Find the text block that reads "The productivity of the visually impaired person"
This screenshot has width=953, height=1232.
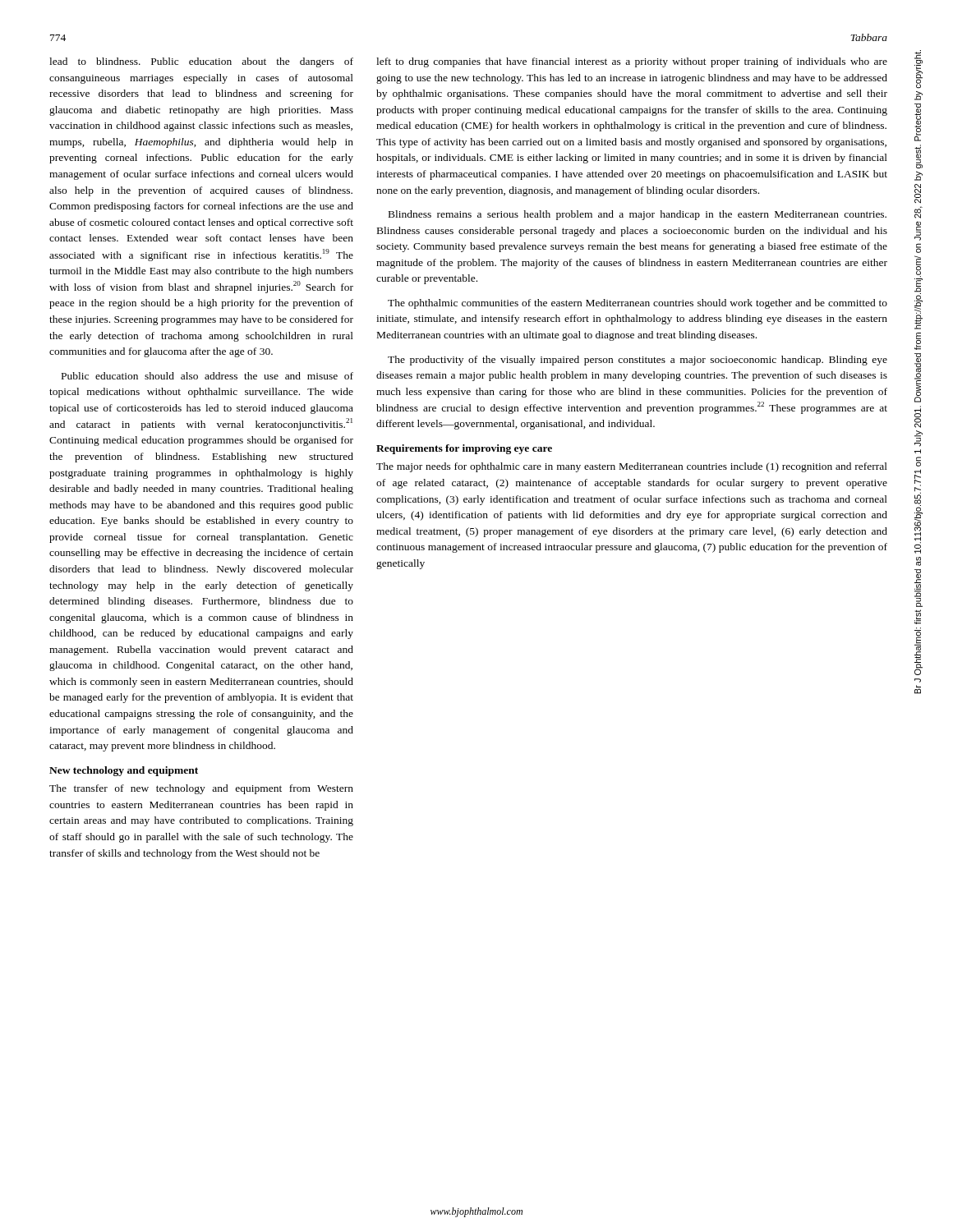tap(632, 392)
